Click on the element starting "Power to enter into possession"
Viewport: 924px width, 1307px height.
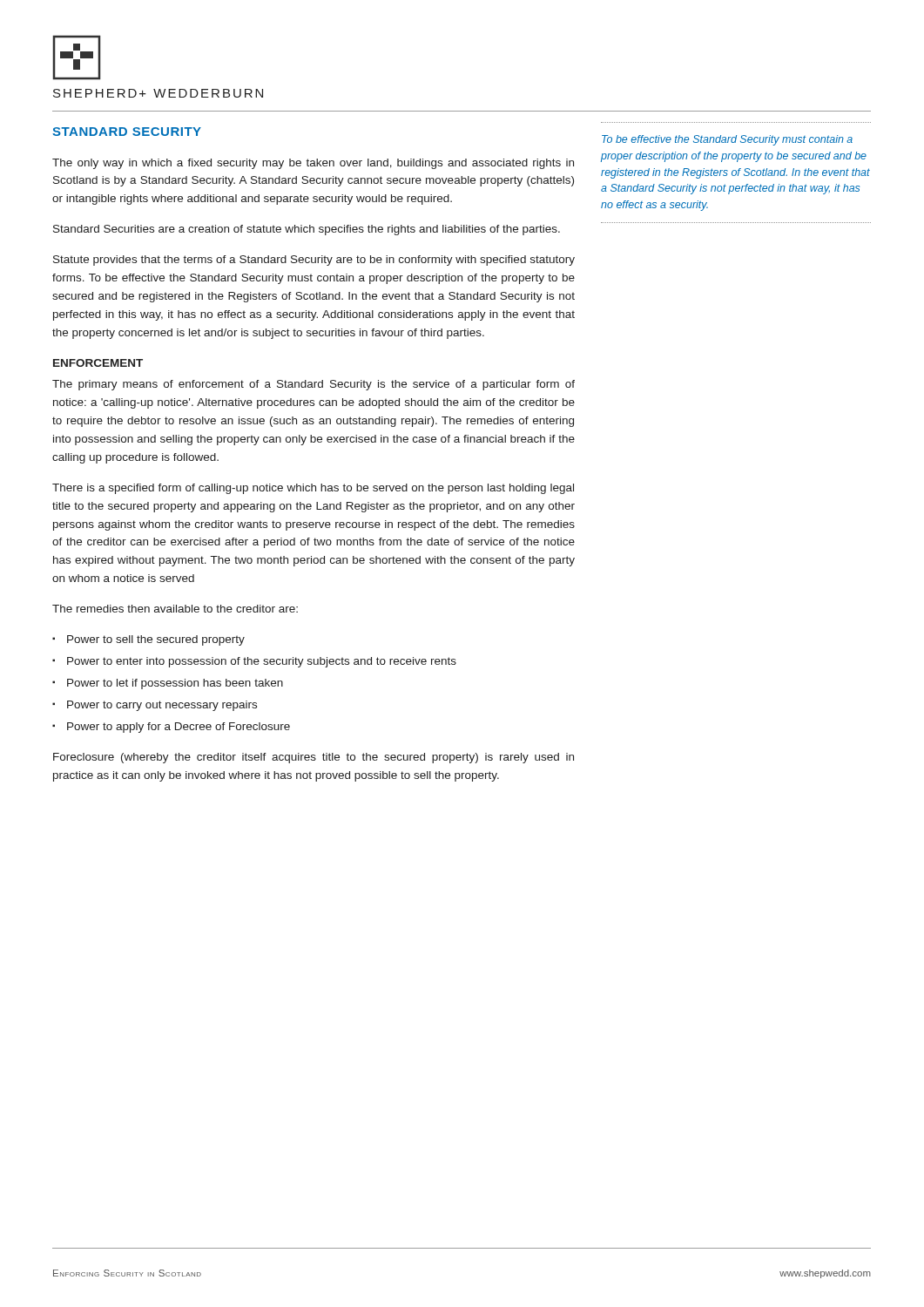tap(261, 661)
